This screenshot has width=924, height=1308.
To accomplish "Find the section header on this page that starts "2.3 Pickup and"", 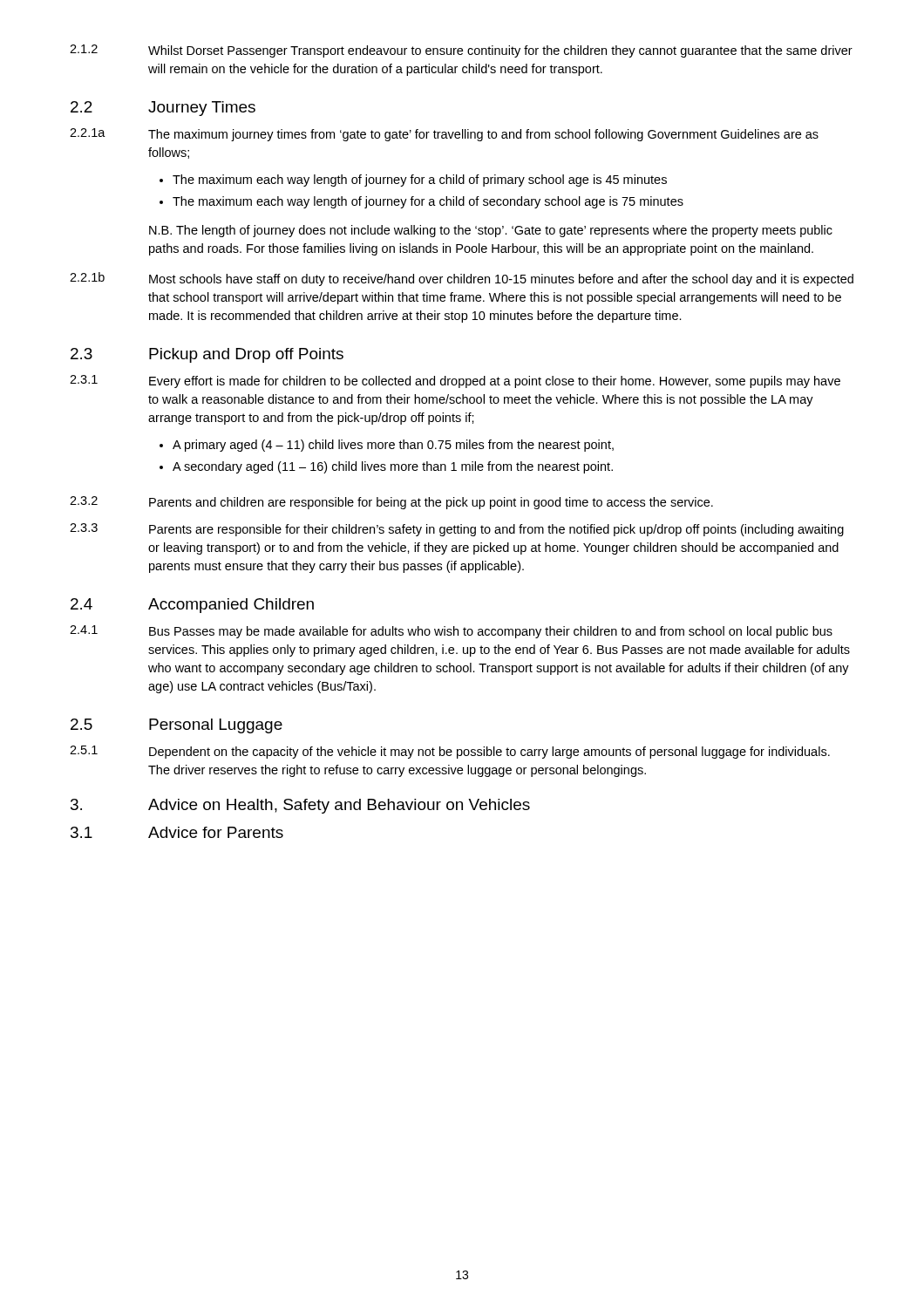I will 207,355.
